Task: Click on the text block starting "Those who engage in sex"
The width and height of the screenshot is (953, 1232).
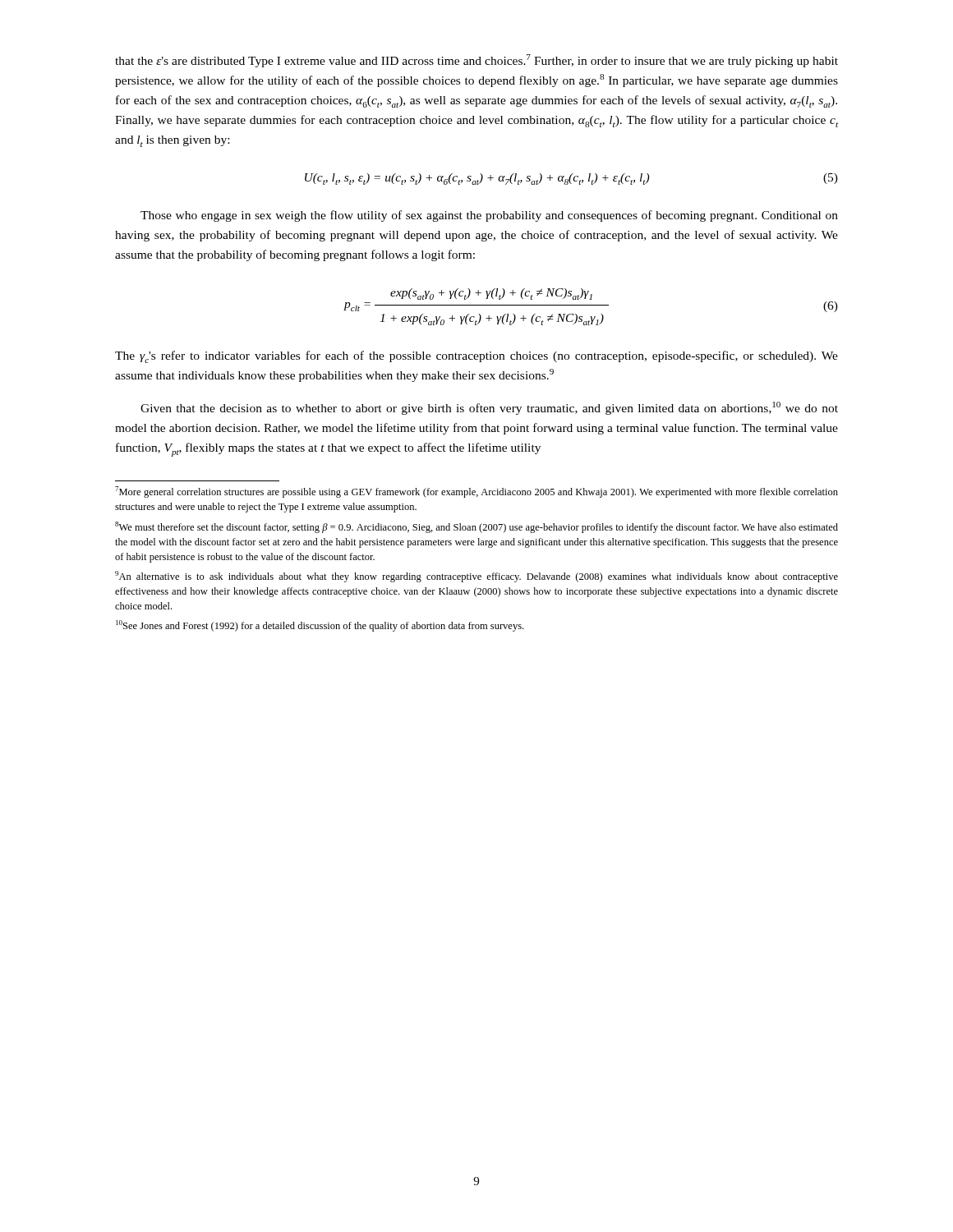Action: [x=476, y=235]
